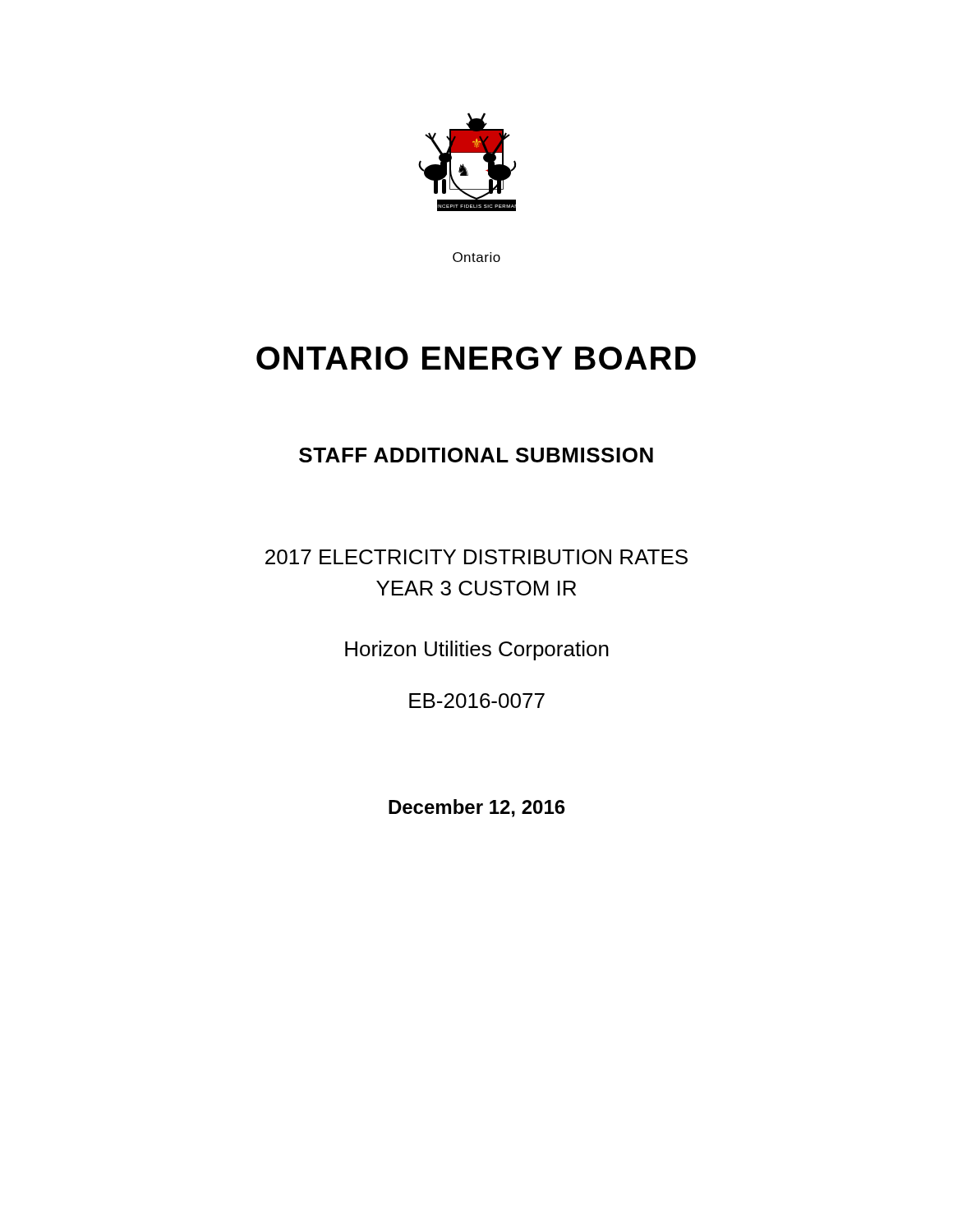Click on the logo
Screen dimensions: 1232x953
(x=476, y=178)
